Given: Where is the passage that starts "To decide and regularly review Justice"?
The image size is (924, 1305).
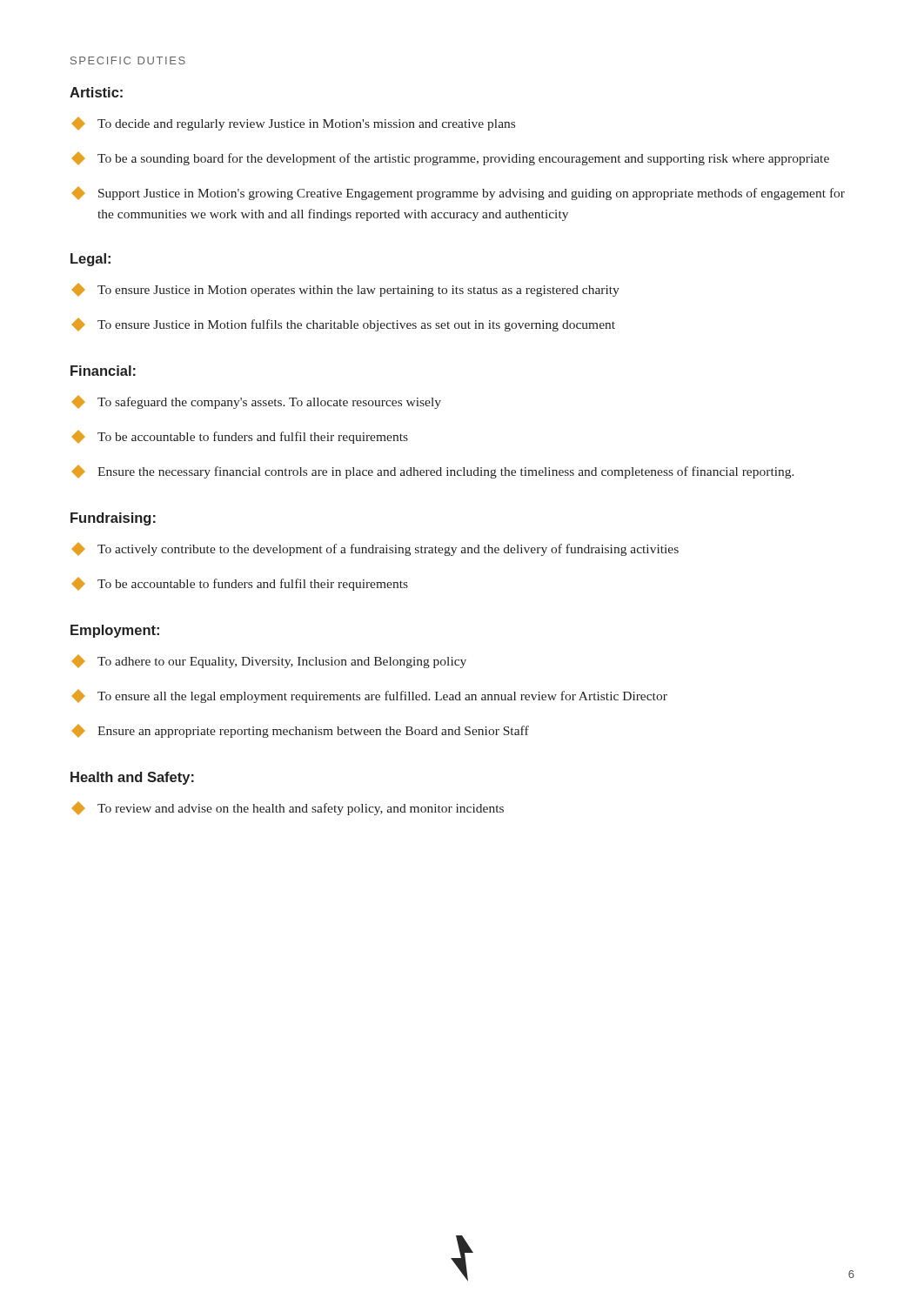Looking at the screenshot, I should pos(293,124).
